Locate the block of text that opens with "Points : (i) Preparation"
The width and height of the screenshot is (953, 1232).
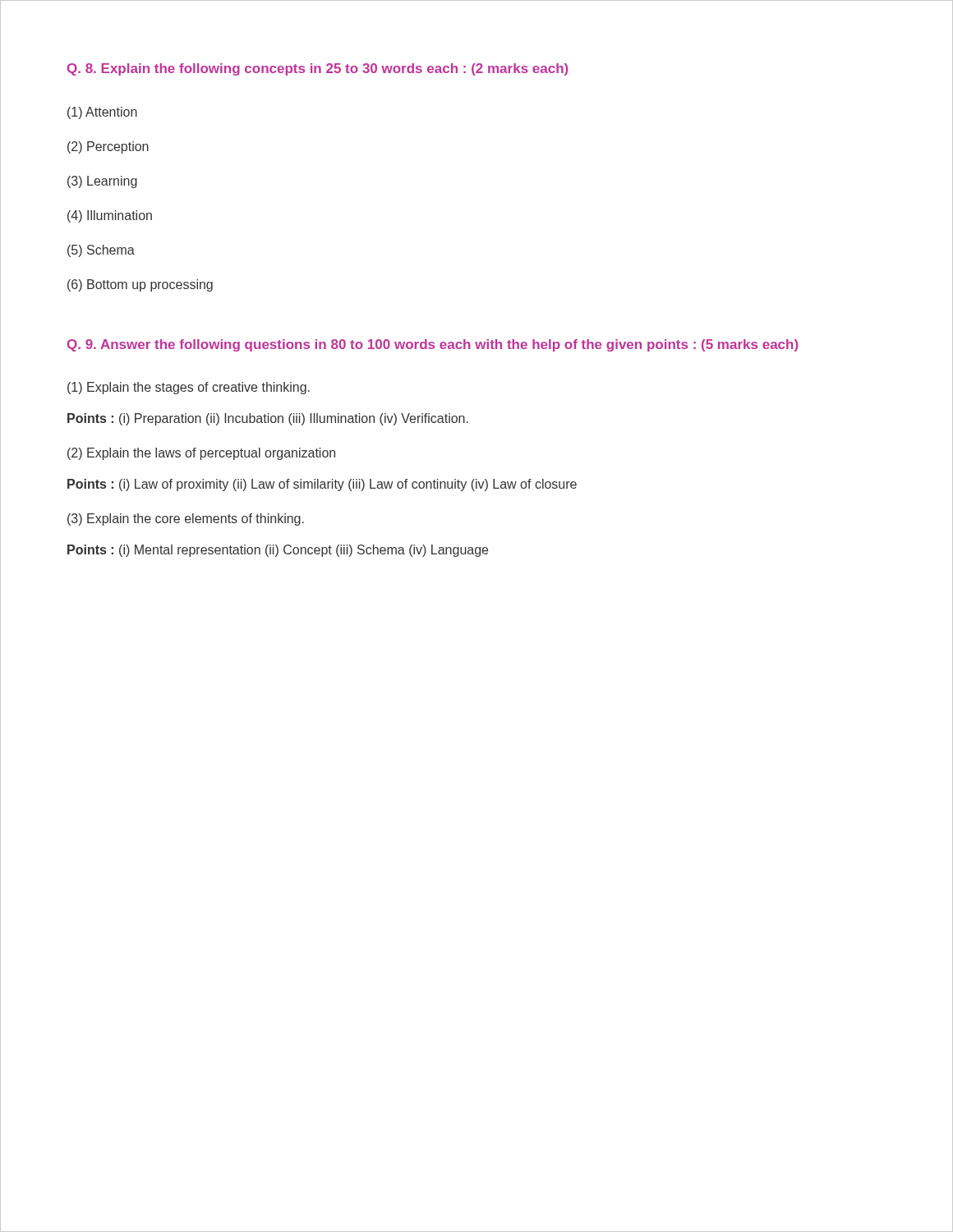coord(268,418)
